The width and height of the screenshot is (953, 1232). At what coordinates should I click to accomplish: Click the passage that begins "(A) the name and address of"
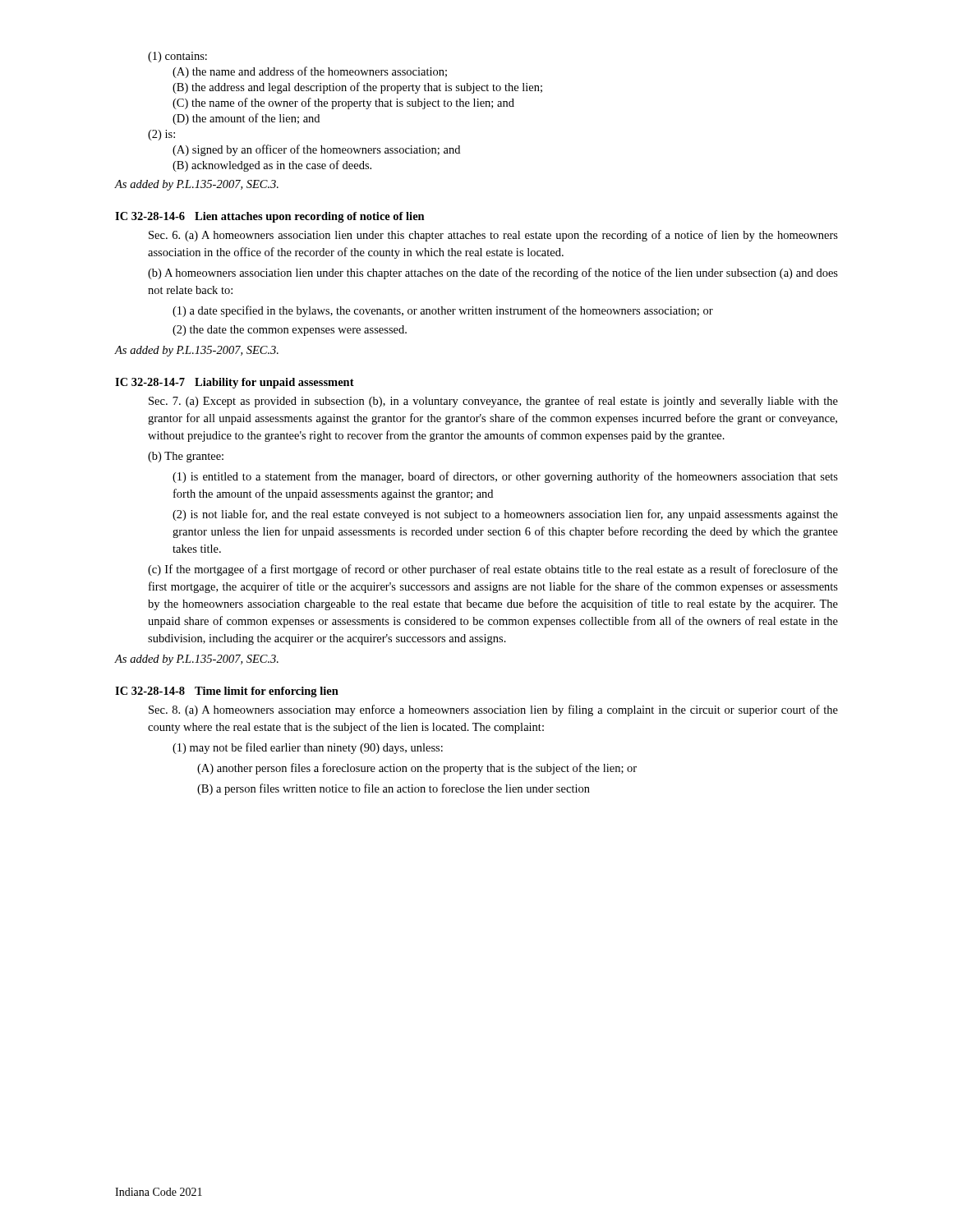310,71
